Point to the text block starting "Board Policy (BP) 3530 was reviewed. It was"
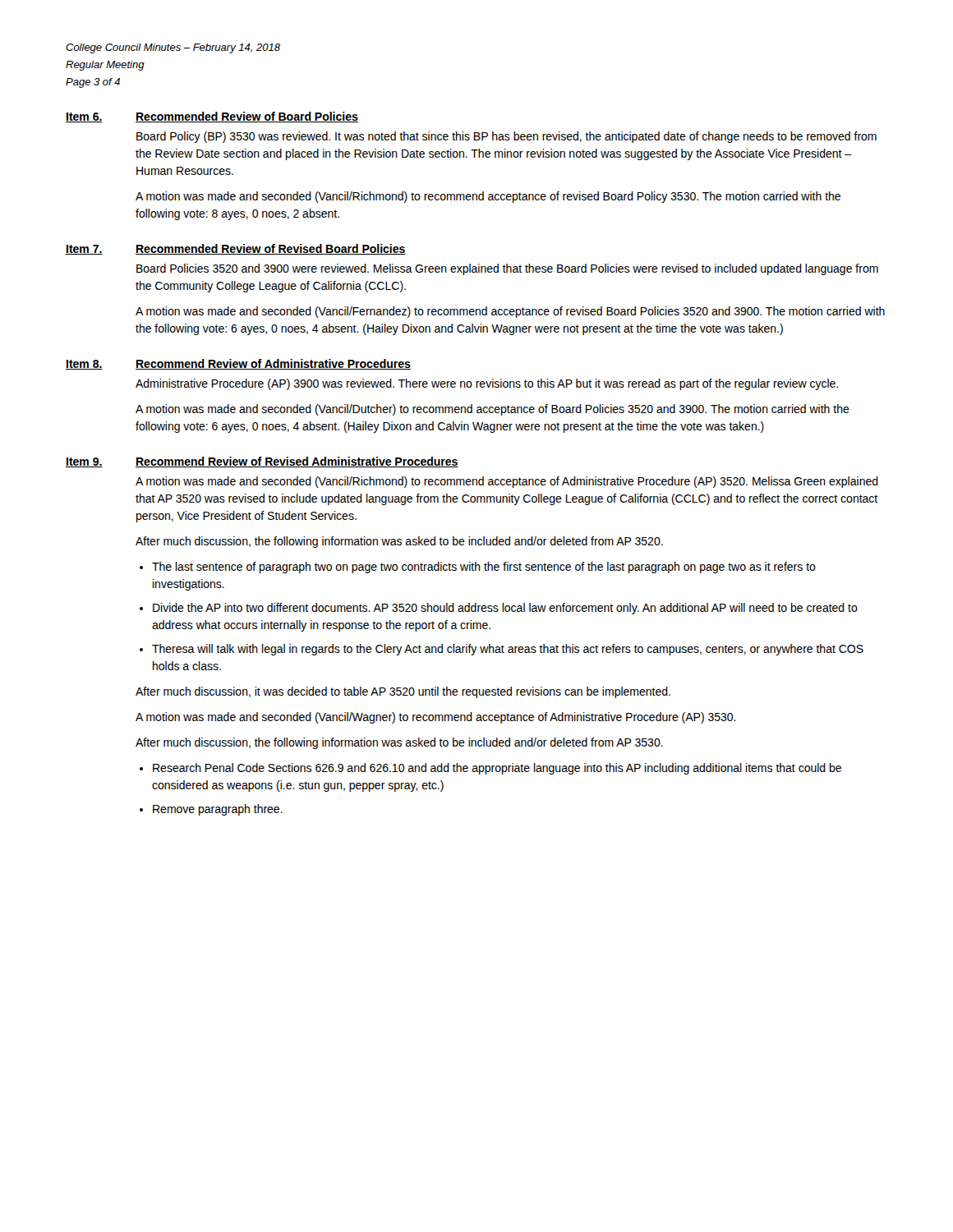Screen dimensions: 1232x953 pos(506,154)
